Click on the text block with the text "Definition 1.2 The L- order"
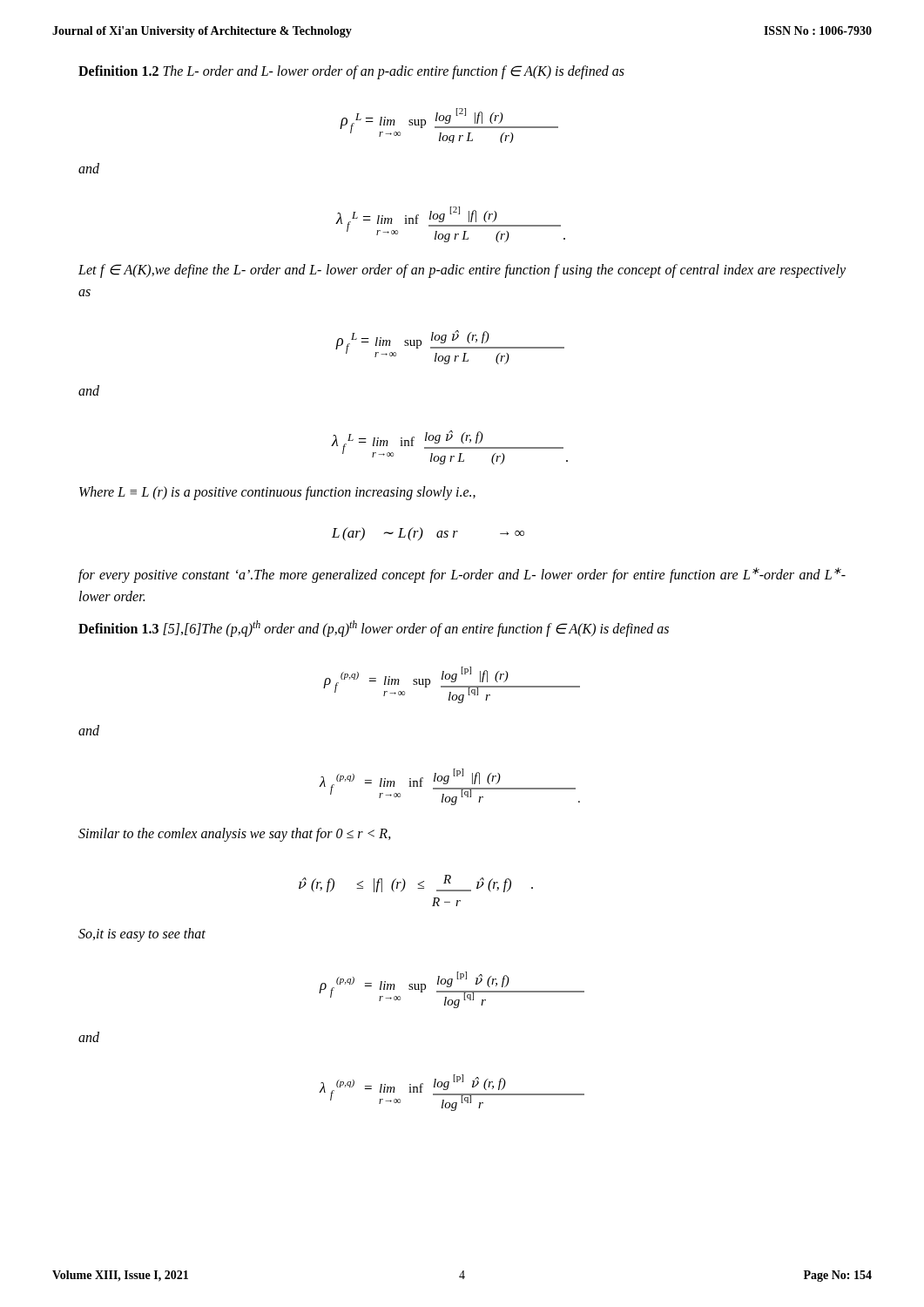This screenshot has width=924, height=1307. click(x=462, y=72)
